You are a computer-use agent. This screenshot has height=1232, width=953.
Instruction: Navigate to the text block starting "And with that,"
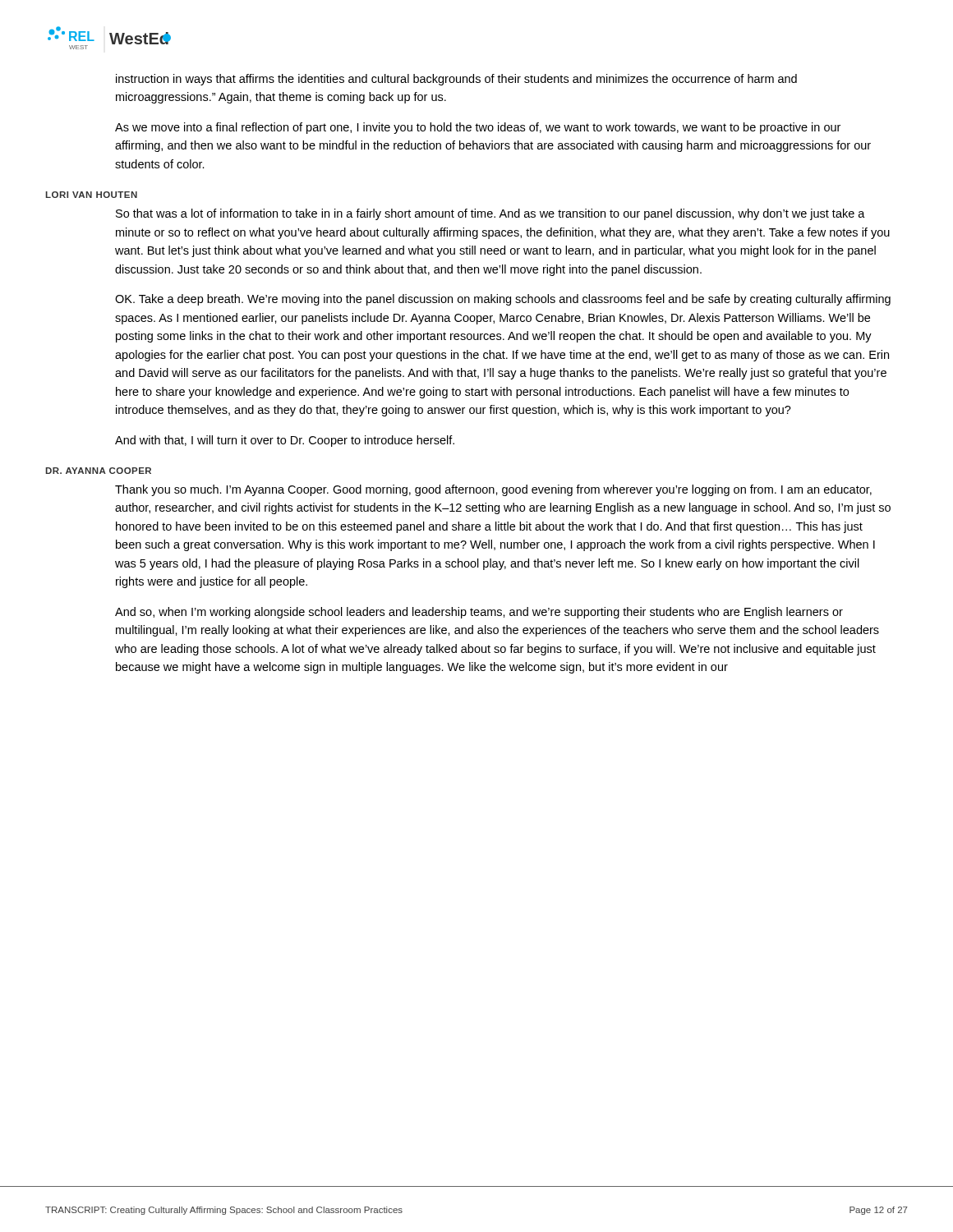[x=285, y=440]
